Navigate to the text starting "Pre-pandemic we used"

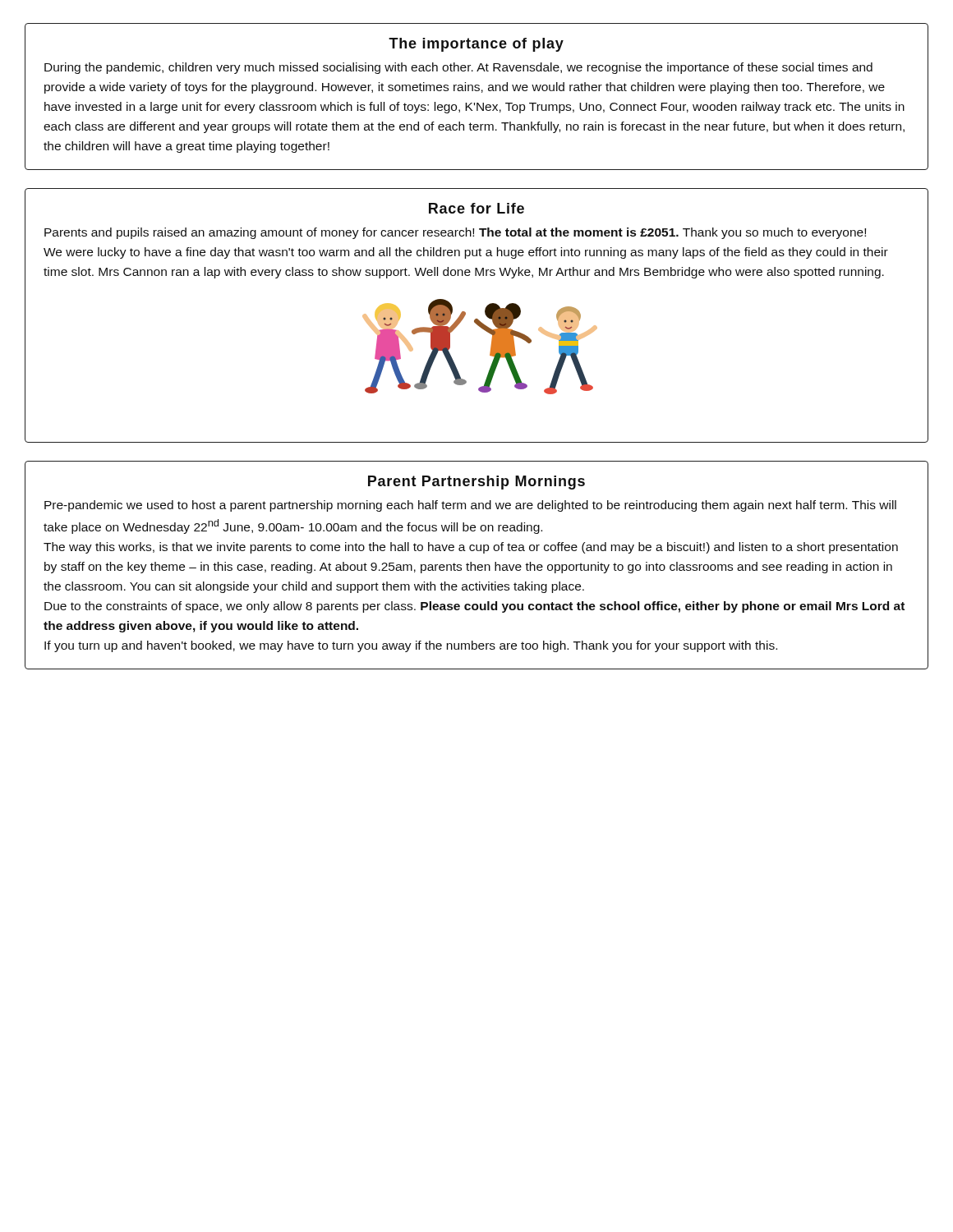click(476, 516)
